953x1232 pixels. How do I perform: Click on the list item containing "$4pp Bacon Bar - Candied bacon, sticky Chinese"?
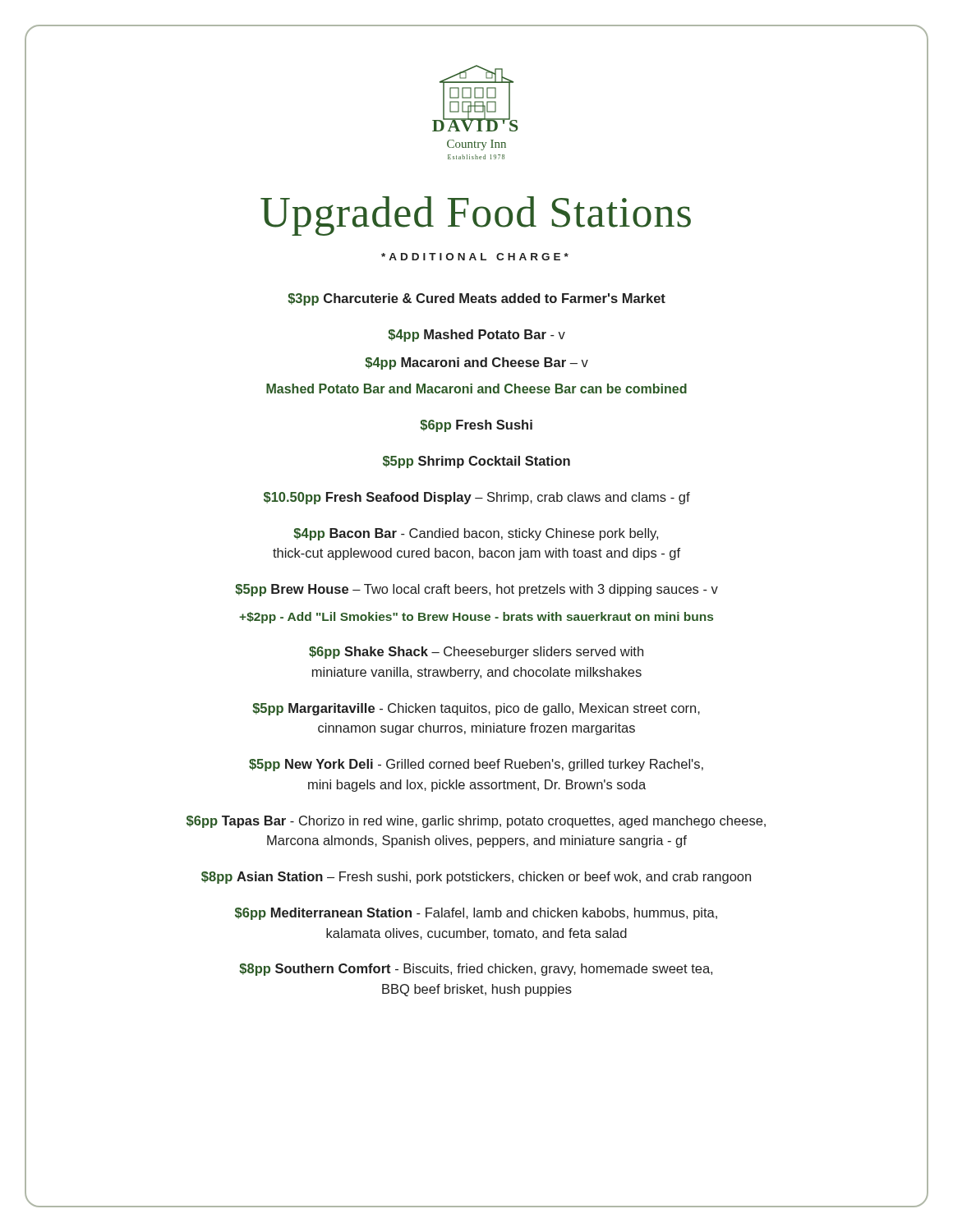click(476, 543)
